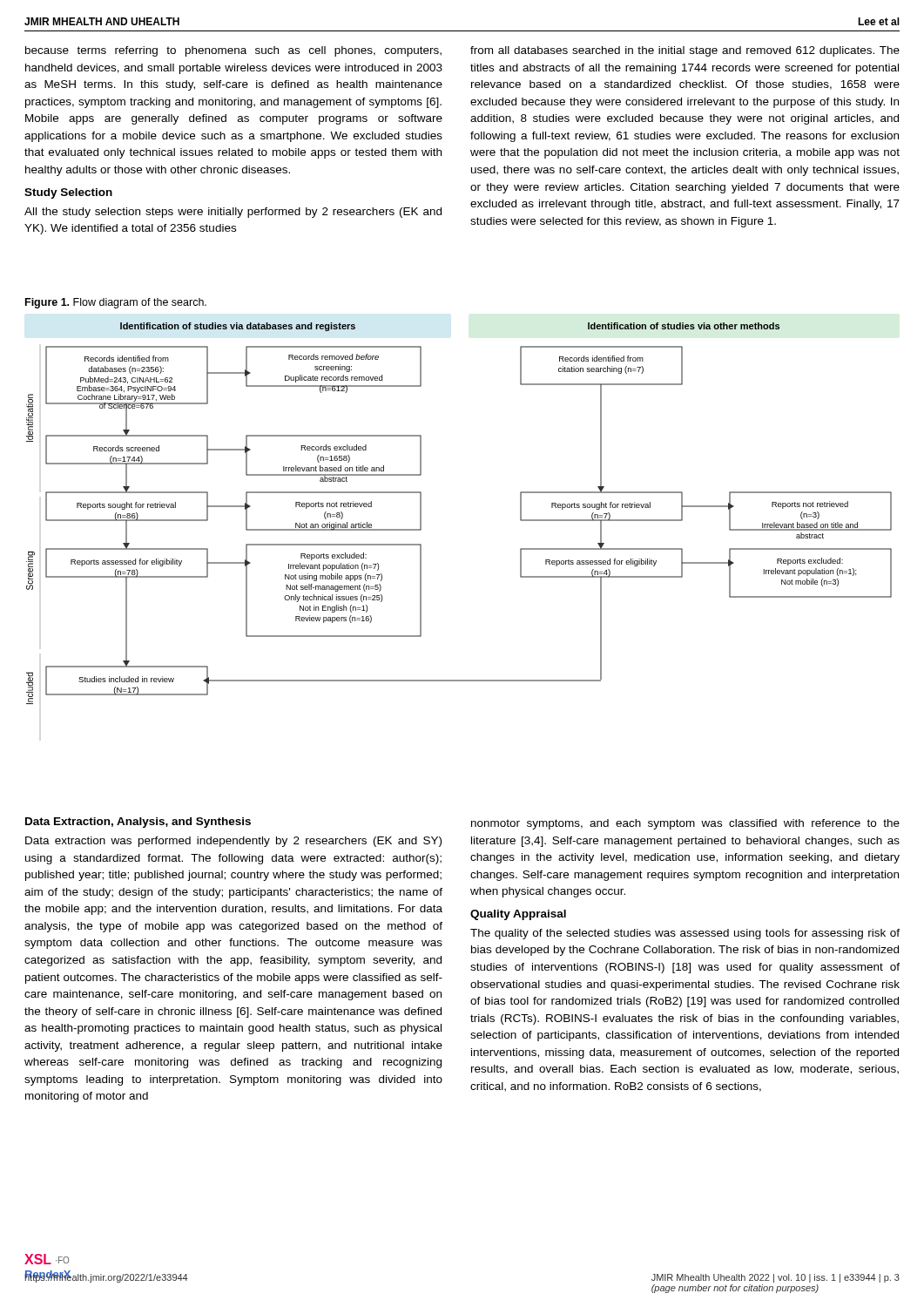Locate the text block with the text "Data extraction was performed independently by"
Screen dimensions: 1307x924
point(233,968)
